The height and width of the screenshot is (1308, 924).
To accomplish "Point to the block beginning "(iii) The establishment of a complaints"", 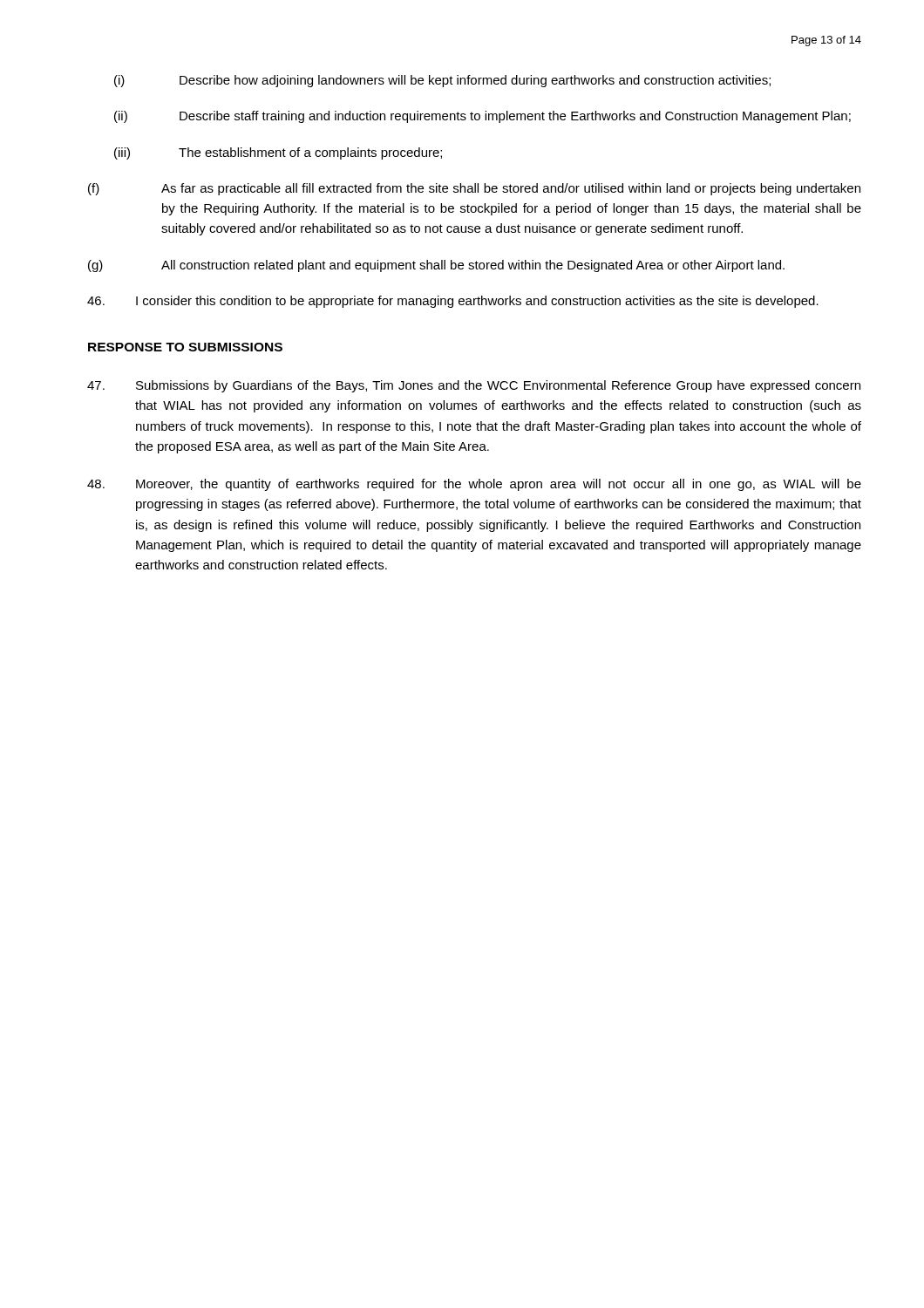I will (x=278, y=153).
